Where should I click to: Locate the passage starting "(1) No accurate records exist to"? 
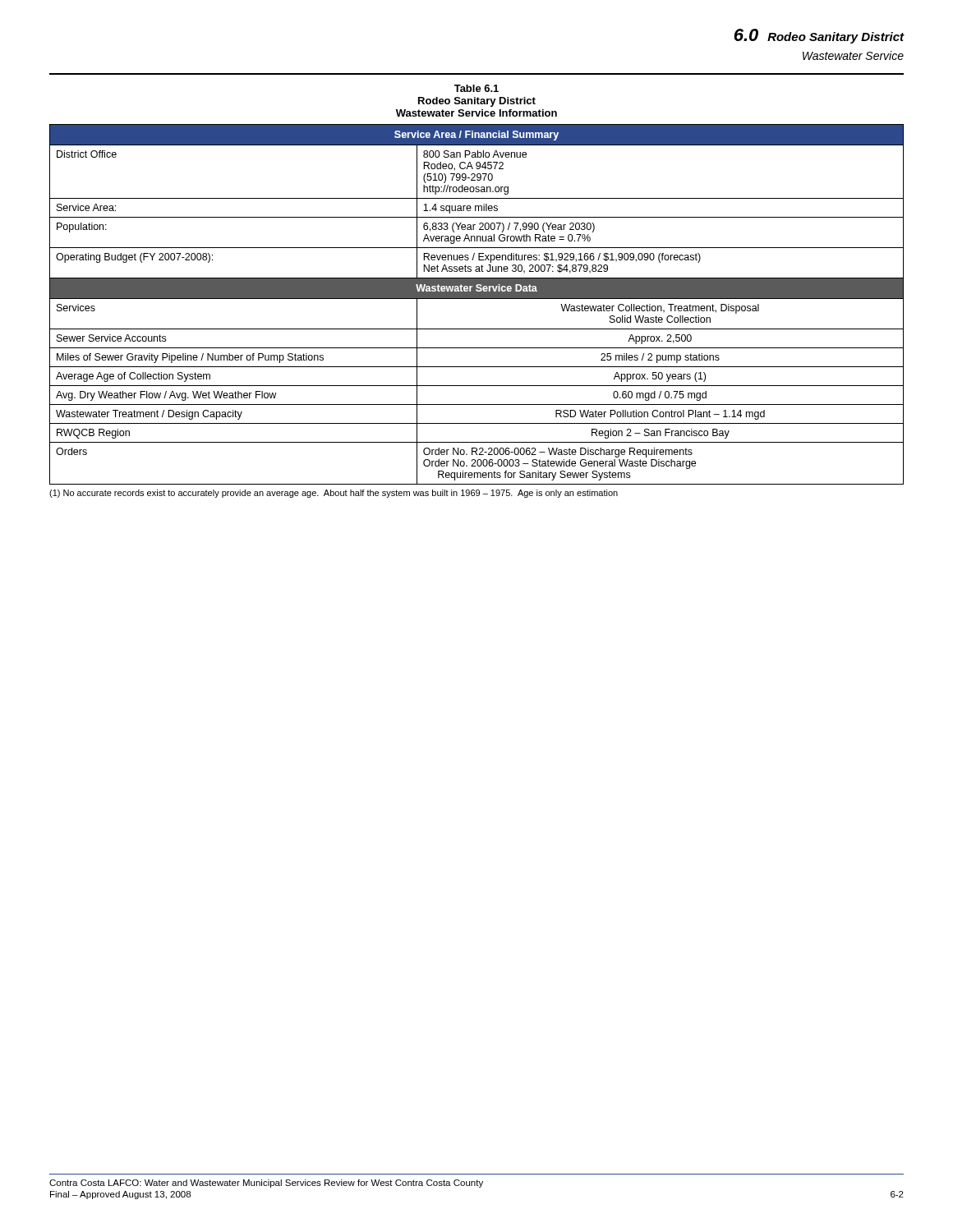(334, 493)
